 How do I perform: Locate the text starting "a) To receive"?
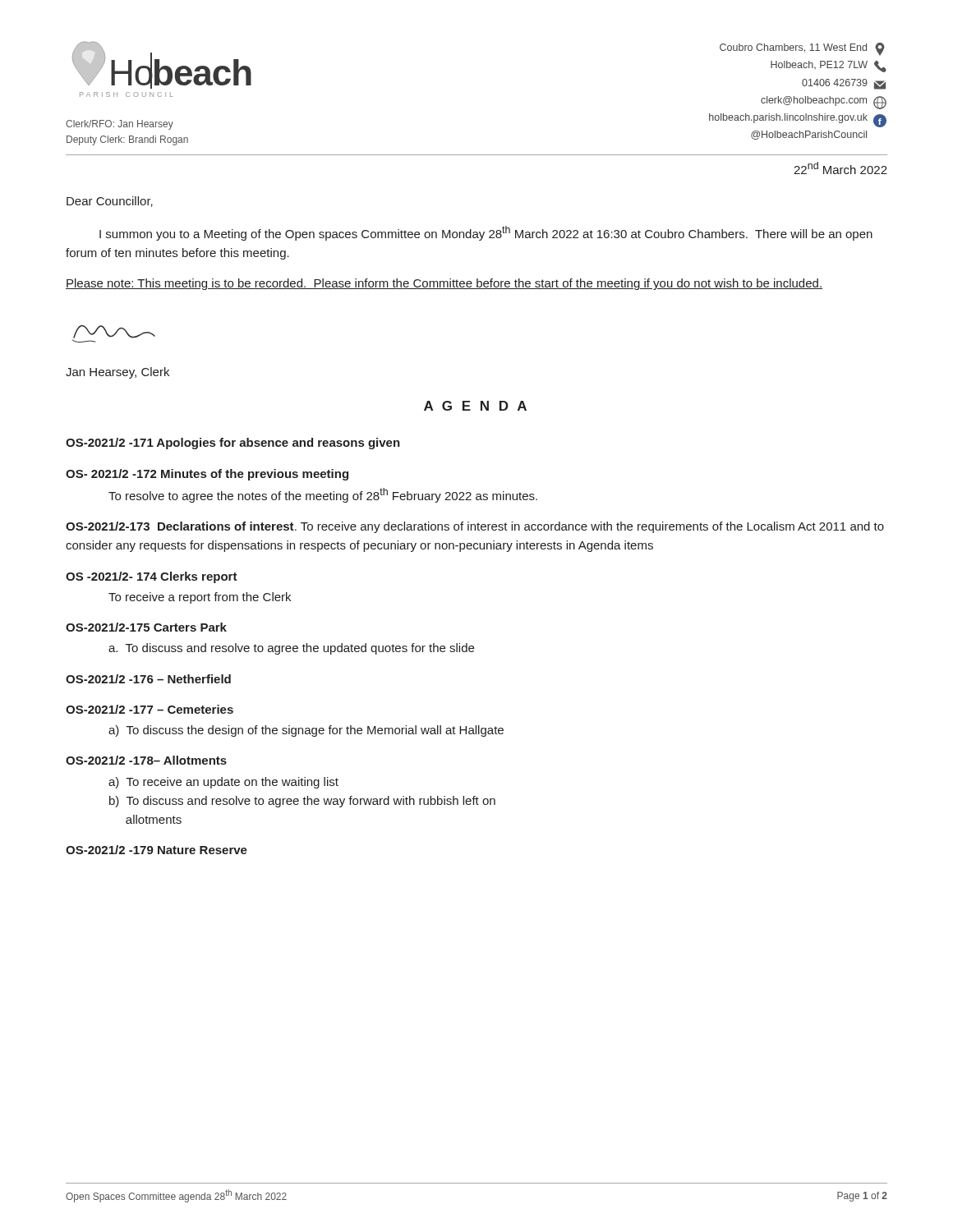coord(223,781)
